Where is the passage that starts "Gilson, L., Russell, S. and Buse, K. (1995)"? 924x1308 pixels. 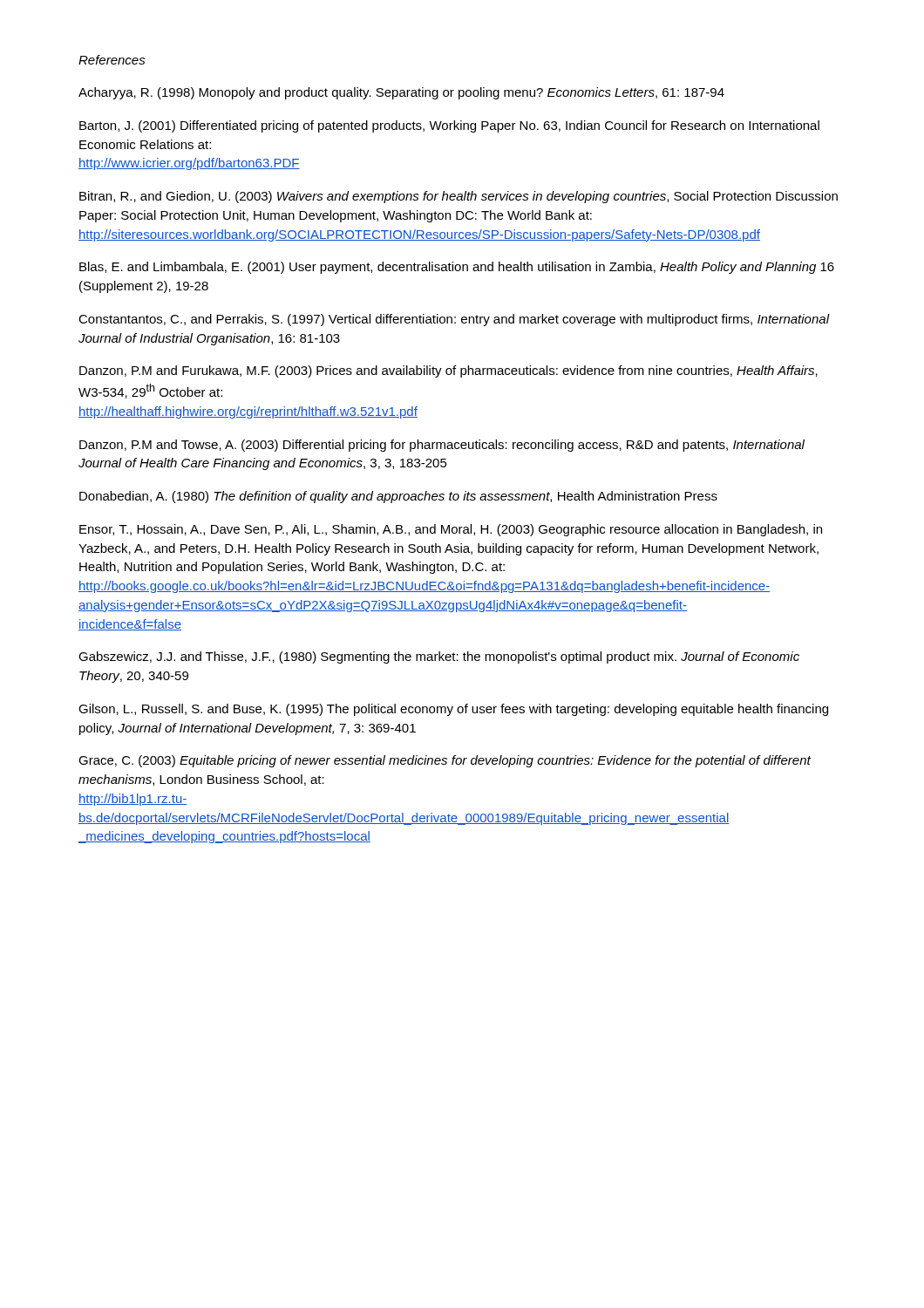click(x=454, y=718)
